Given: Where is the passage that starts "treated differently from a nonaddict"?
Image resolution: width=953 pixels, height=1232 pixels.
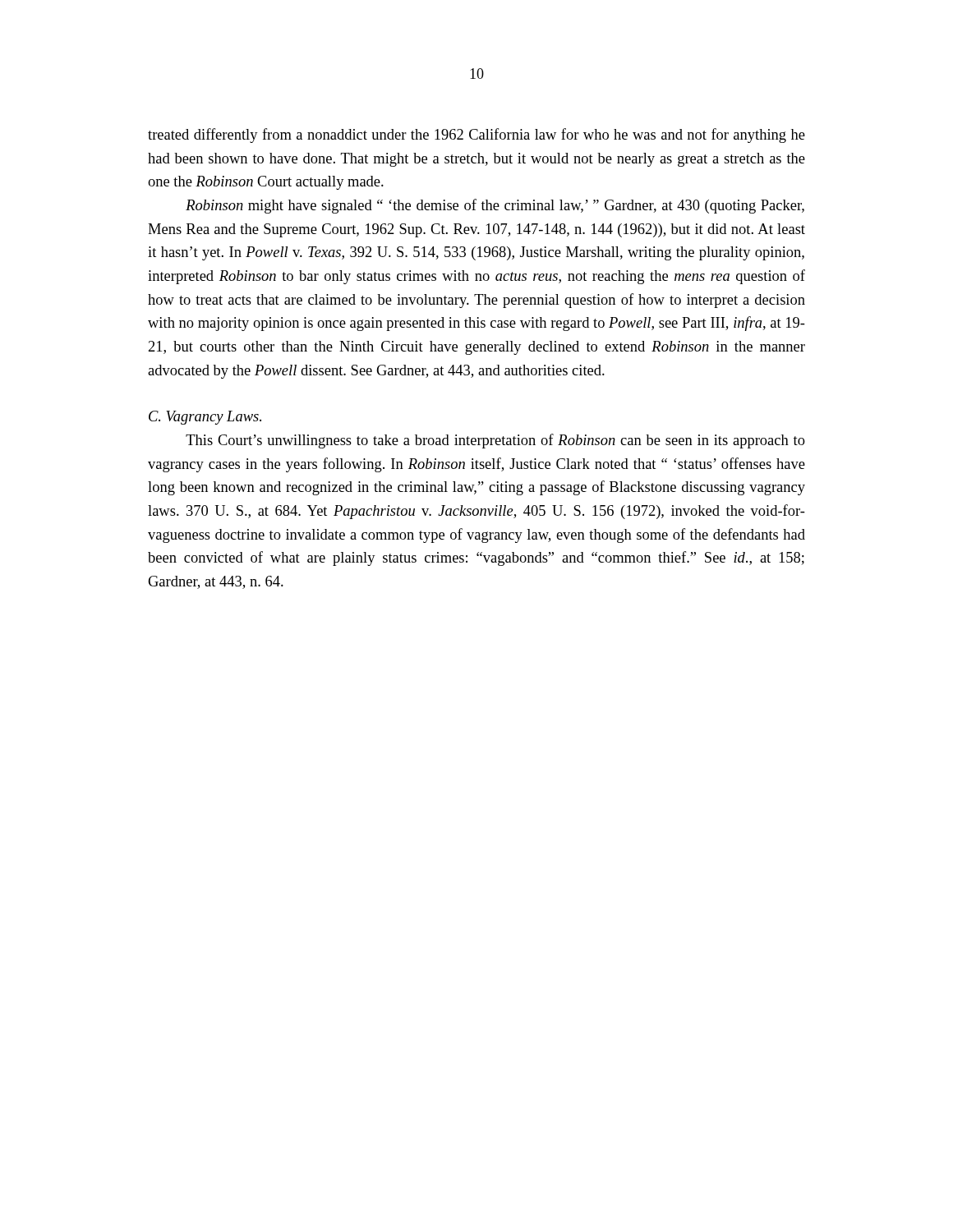Looking at the screenshot, I should coord(476,158).
